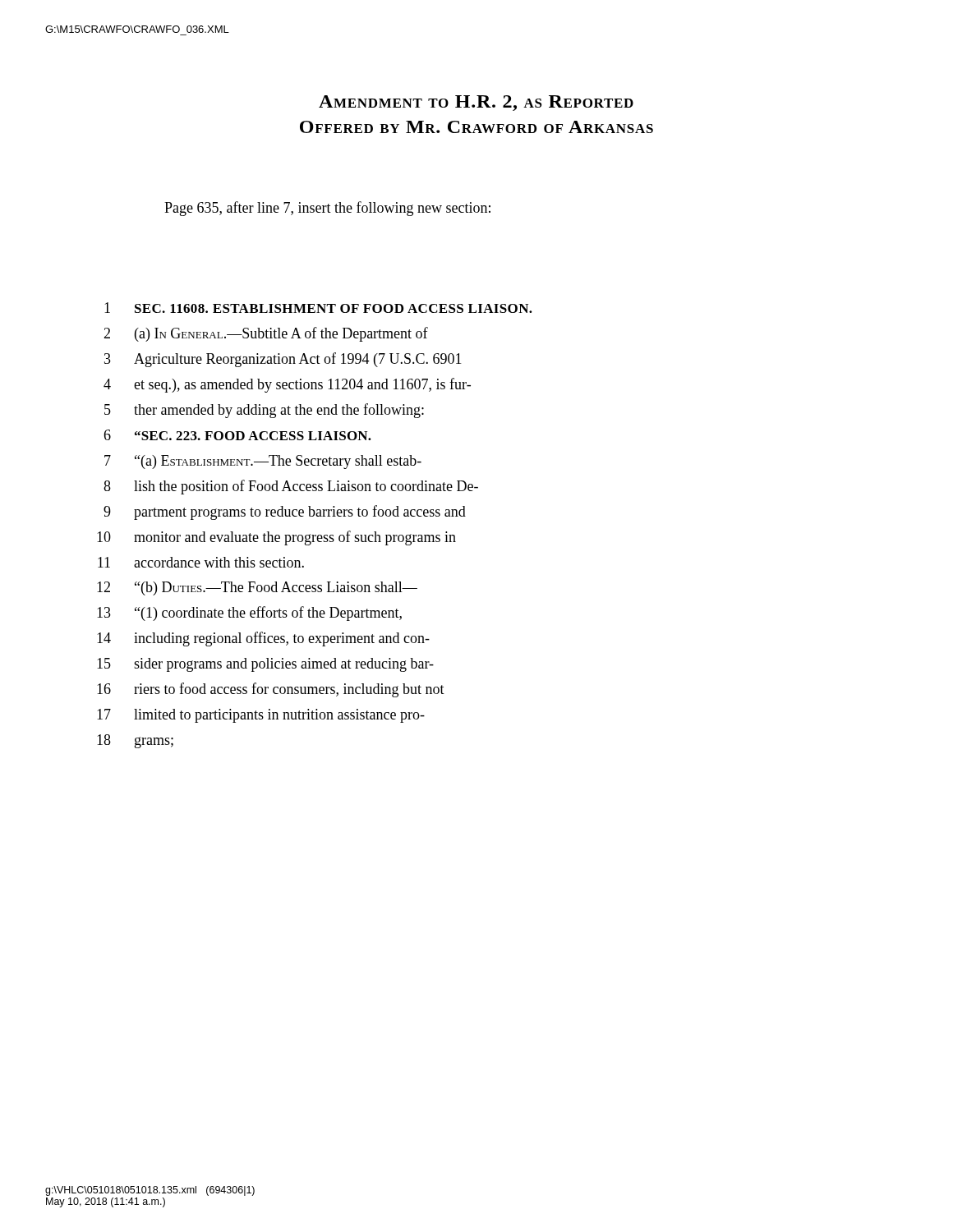Viewport: 953px width, 1232px height.
Task: Click on the list item with the text "17 limited to"
Action: click(261, 716)
